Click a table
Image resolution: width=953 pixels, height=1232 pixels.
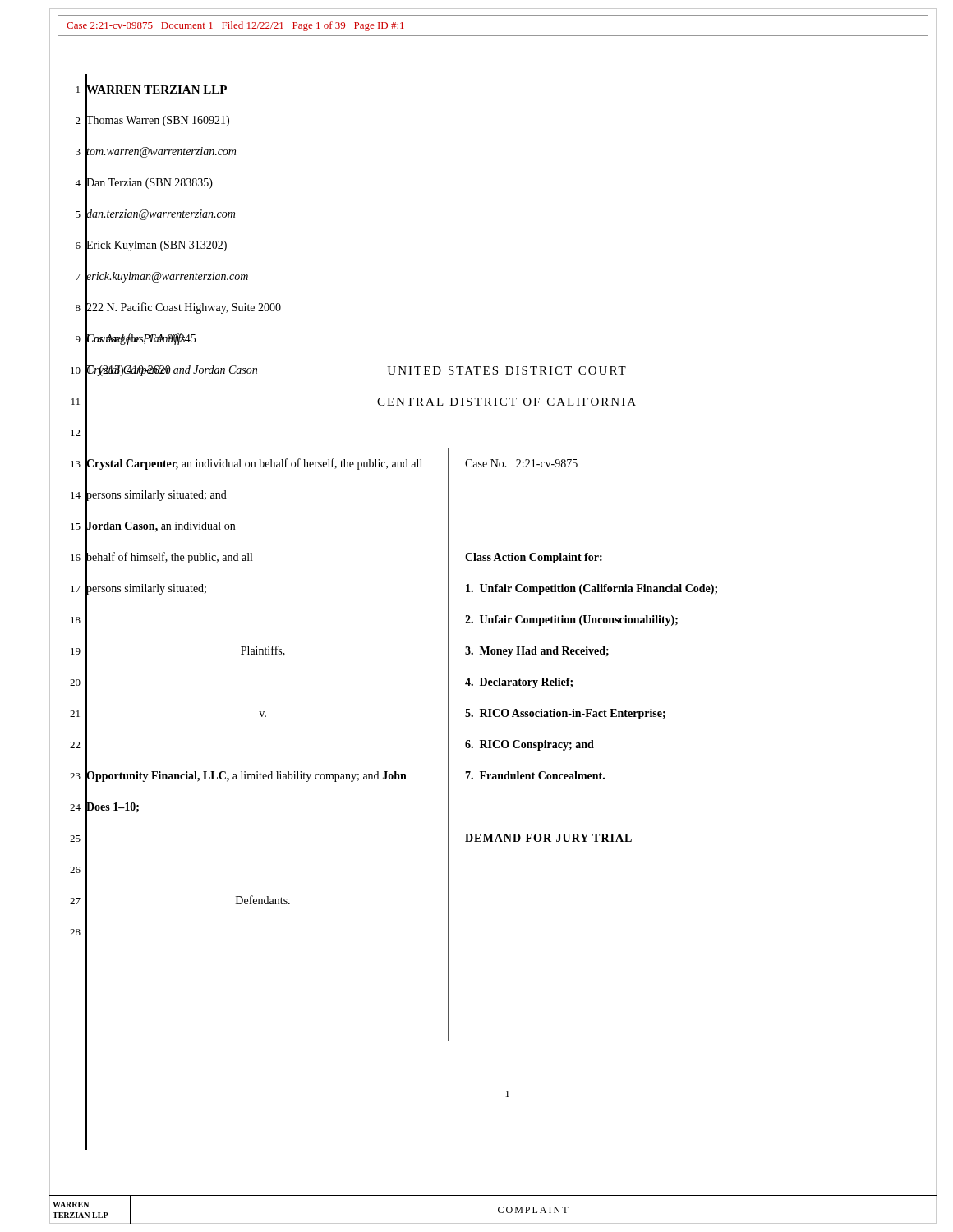click(507, 745)
